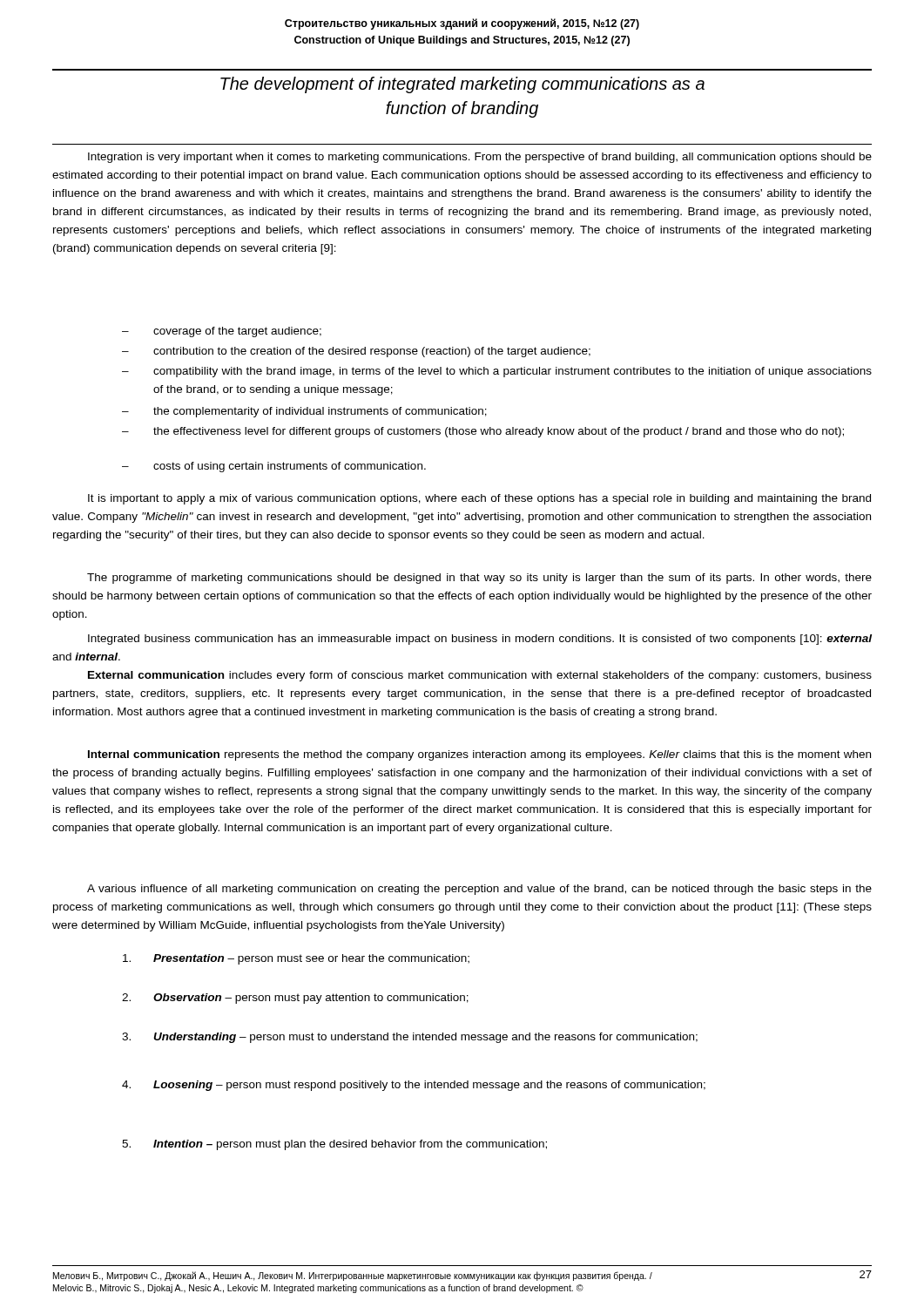The height and width of the screenshot is (1307, 924).
Task: Select the block starting "External communication includes every form of conscious"
Action: (x=462, y=693)
